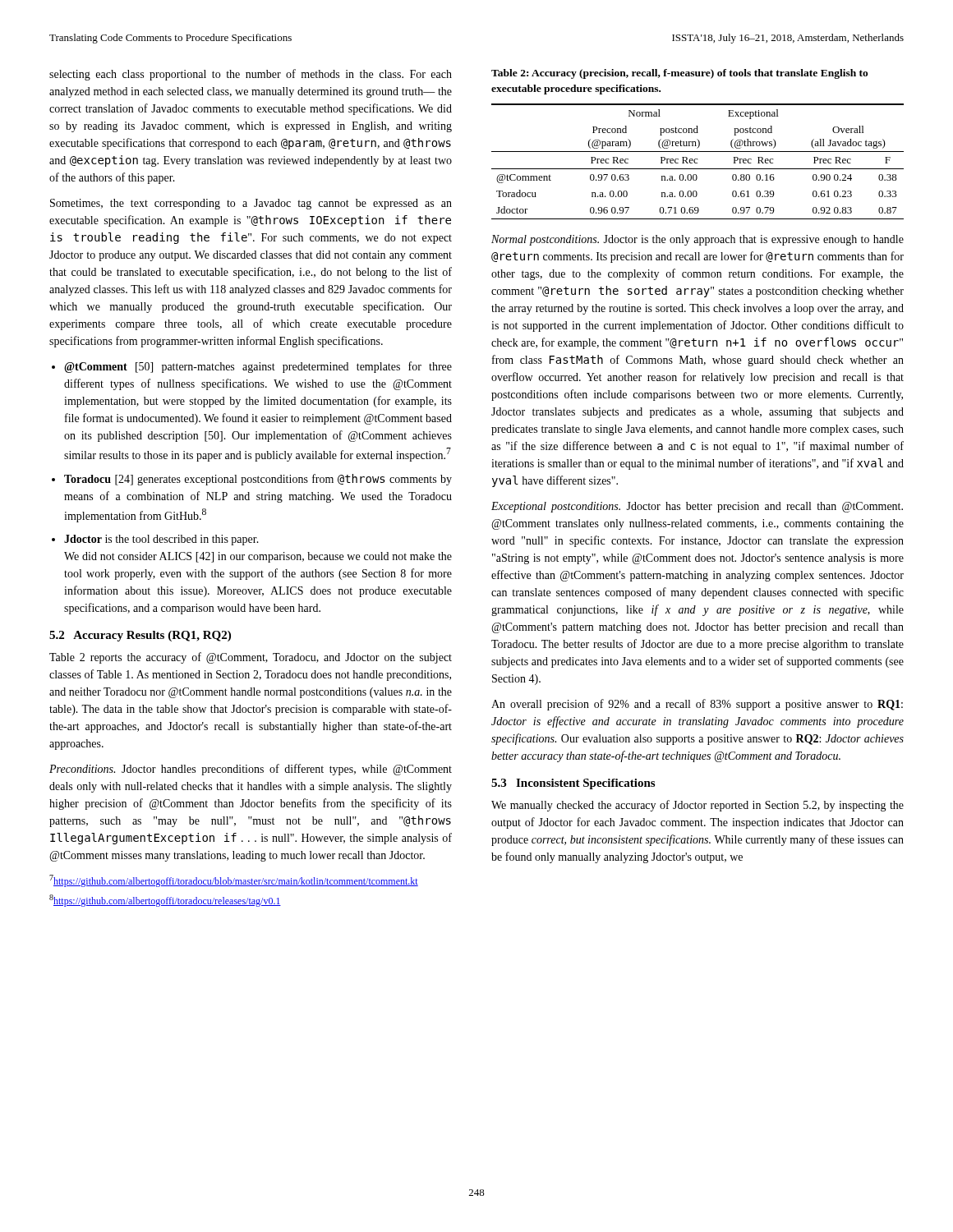The image size is (953, 1232).
Task: Select the passage starting "@tComment [50] pattern-matches against predetermined templates for three"
Action: coord(258,411)
